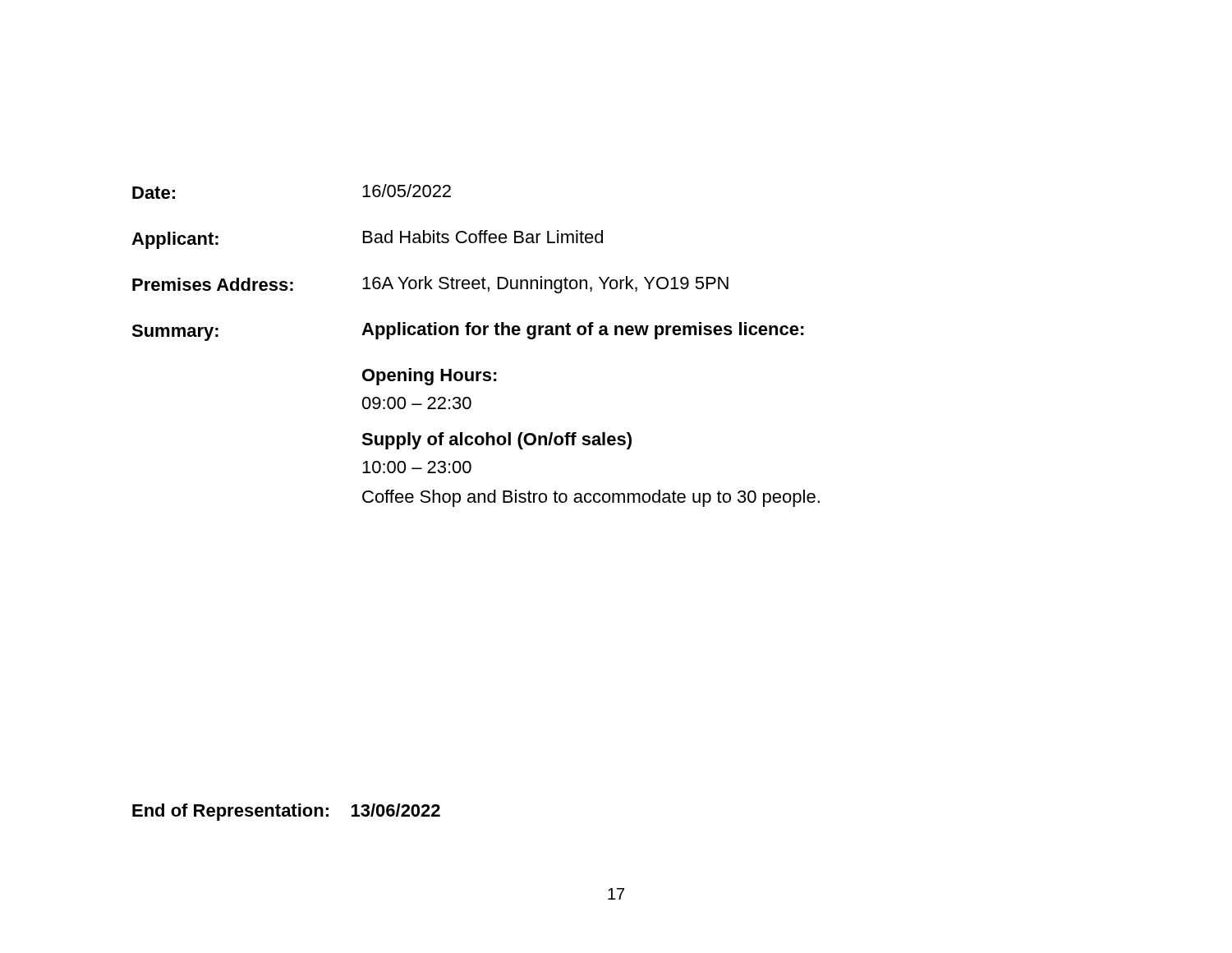The image size is (1232, 953).
Task: Locate the section header with the text "Opening Hours:"
Action: [x=430, y=375]
